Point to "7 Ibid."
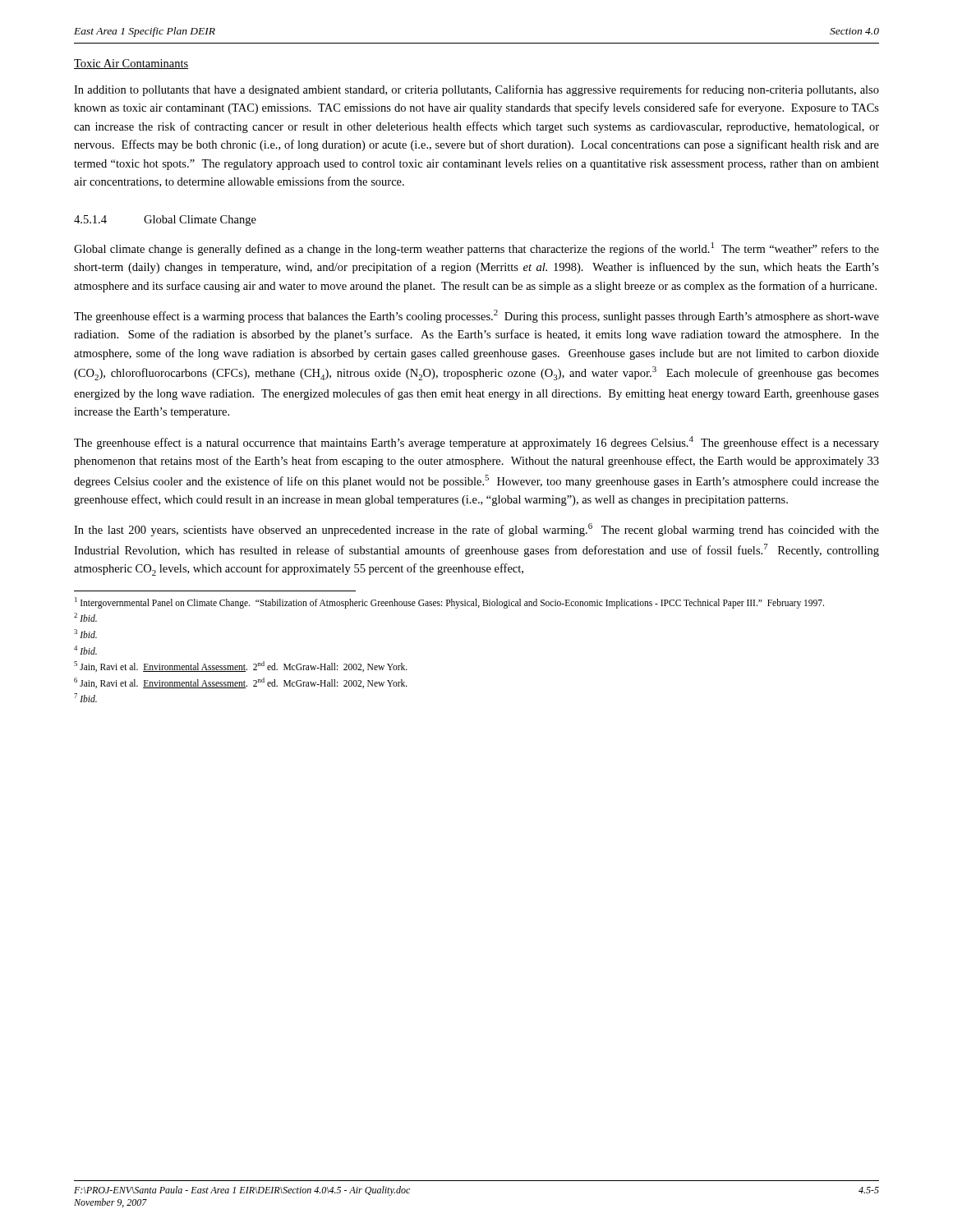This screenshot has width=953, height=1232. [x=85, y=698]
